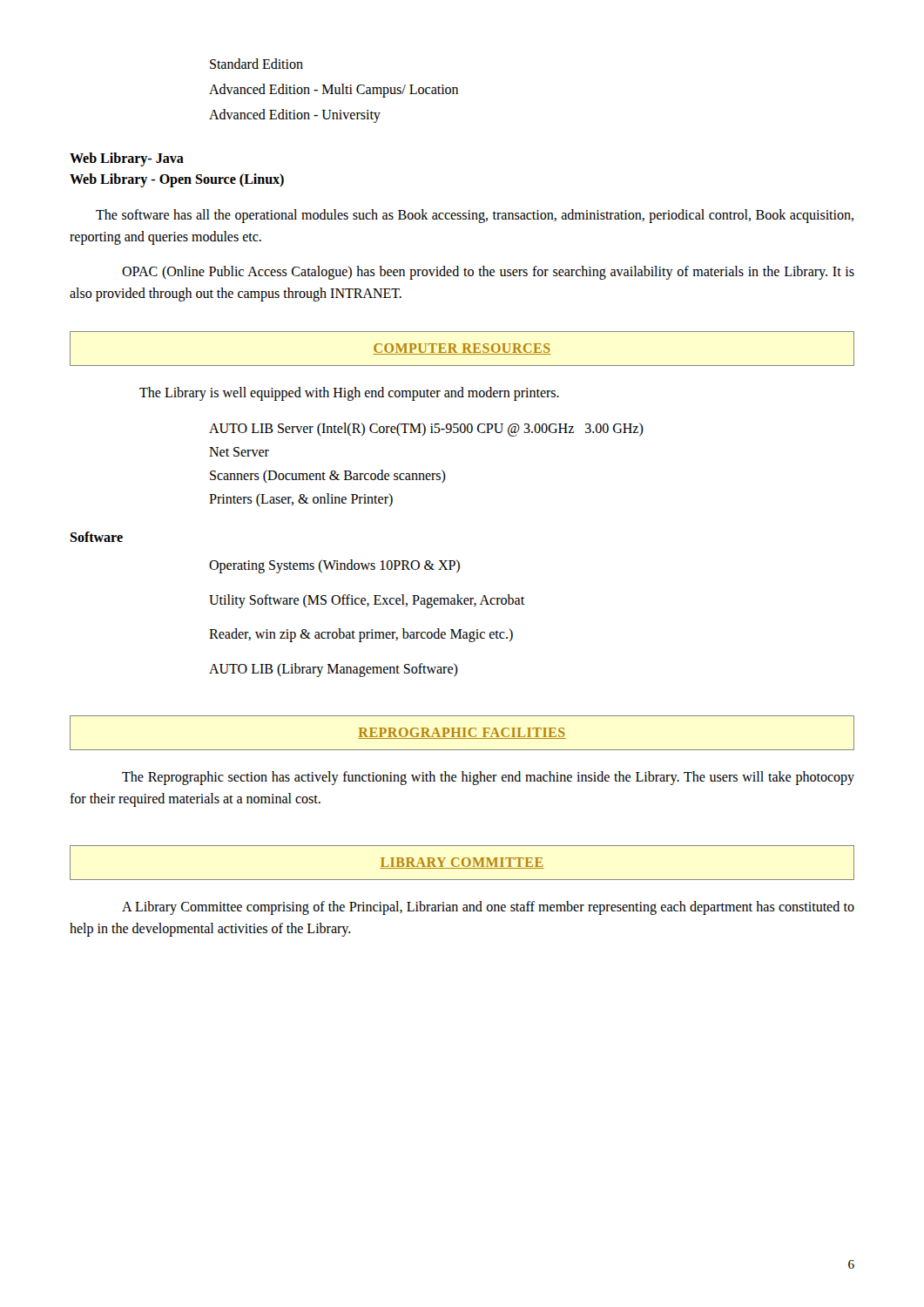Viewport: 924px width, 1307px height.
Task: Select the region starting "Operating Systems (Windows 10PRO & XP)"
Action: (335, 565)
